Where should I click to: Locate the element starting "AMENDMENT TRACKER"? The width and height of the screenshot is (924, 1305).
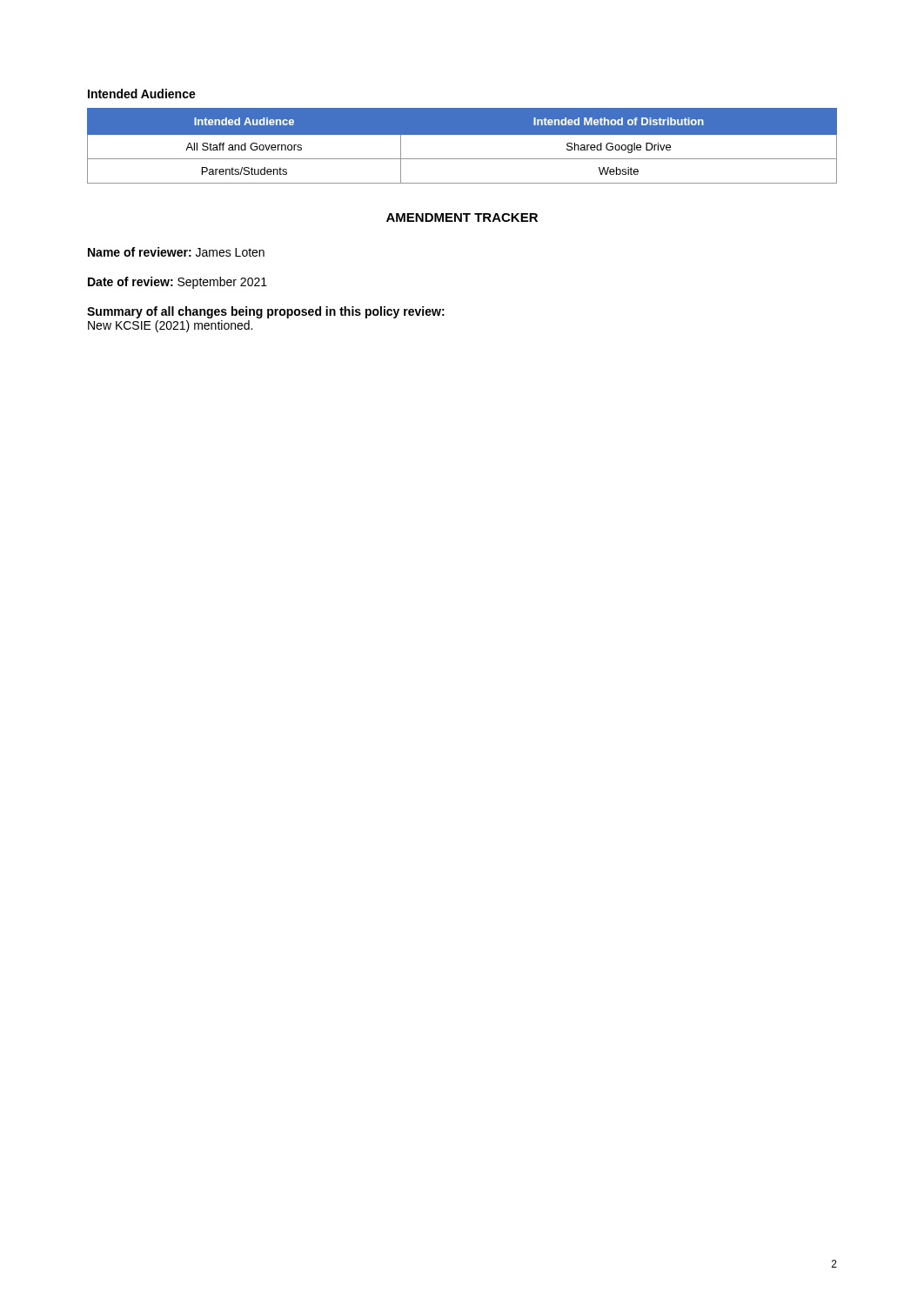click(x=462, y=217)
